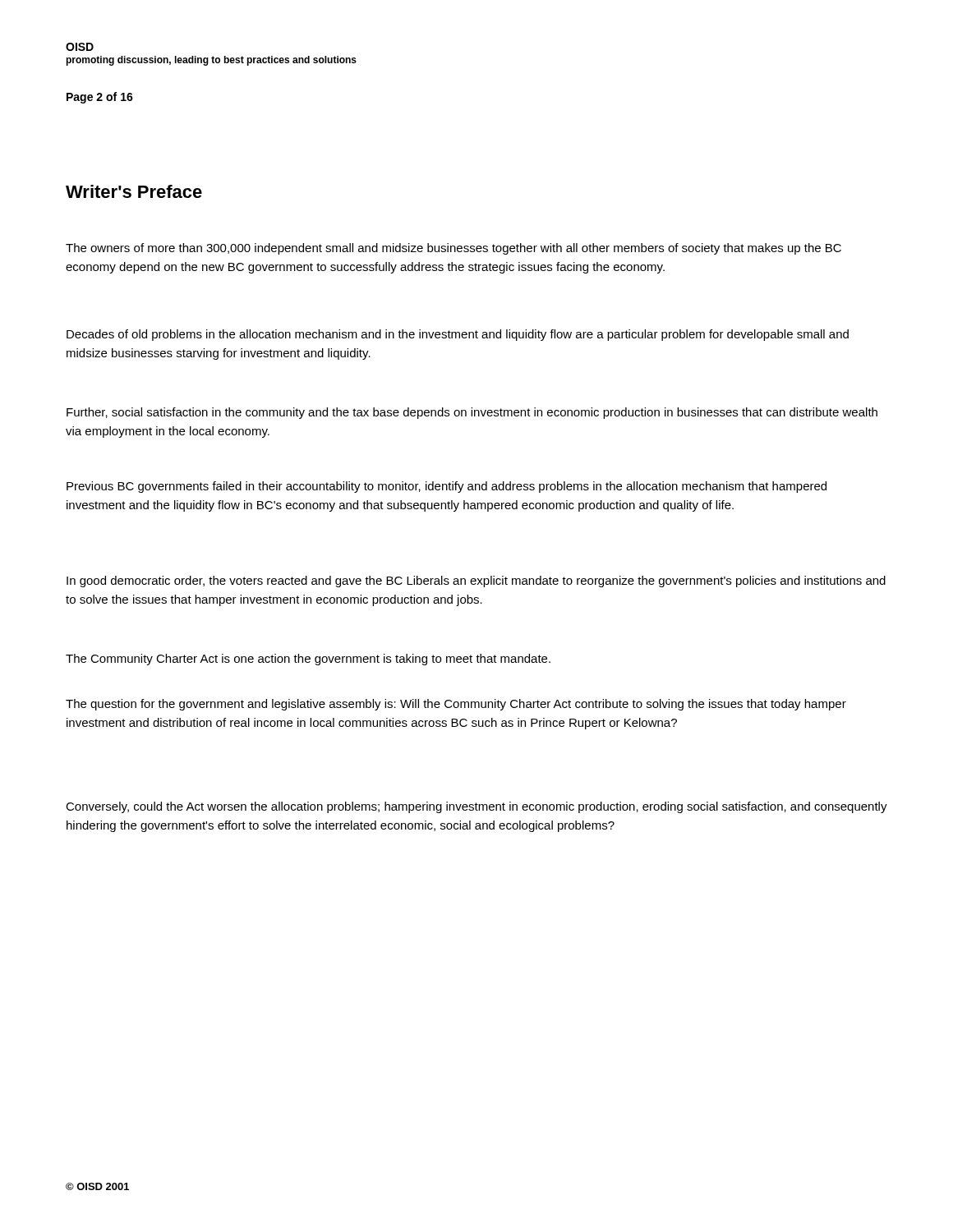Image resolution: width=953 pixels, height=1232 pixels.
Task: Select the text starting "Conversely, could the Act worsen the allocation problems;"
Action: click(x=476, y=816)
